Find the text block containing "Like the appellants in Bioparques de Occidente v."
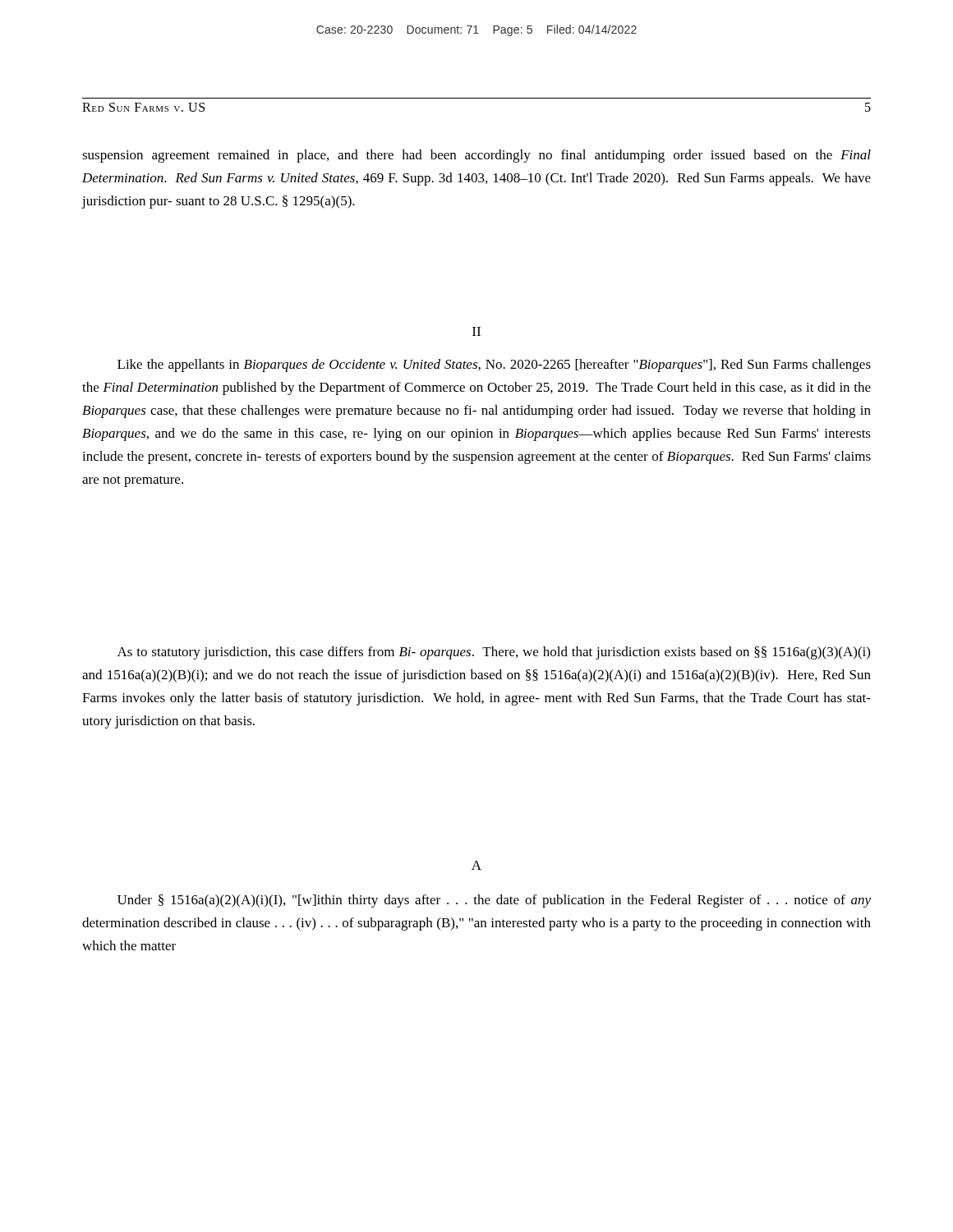Viewport: 953px width, 1232px height. point(476,422)
